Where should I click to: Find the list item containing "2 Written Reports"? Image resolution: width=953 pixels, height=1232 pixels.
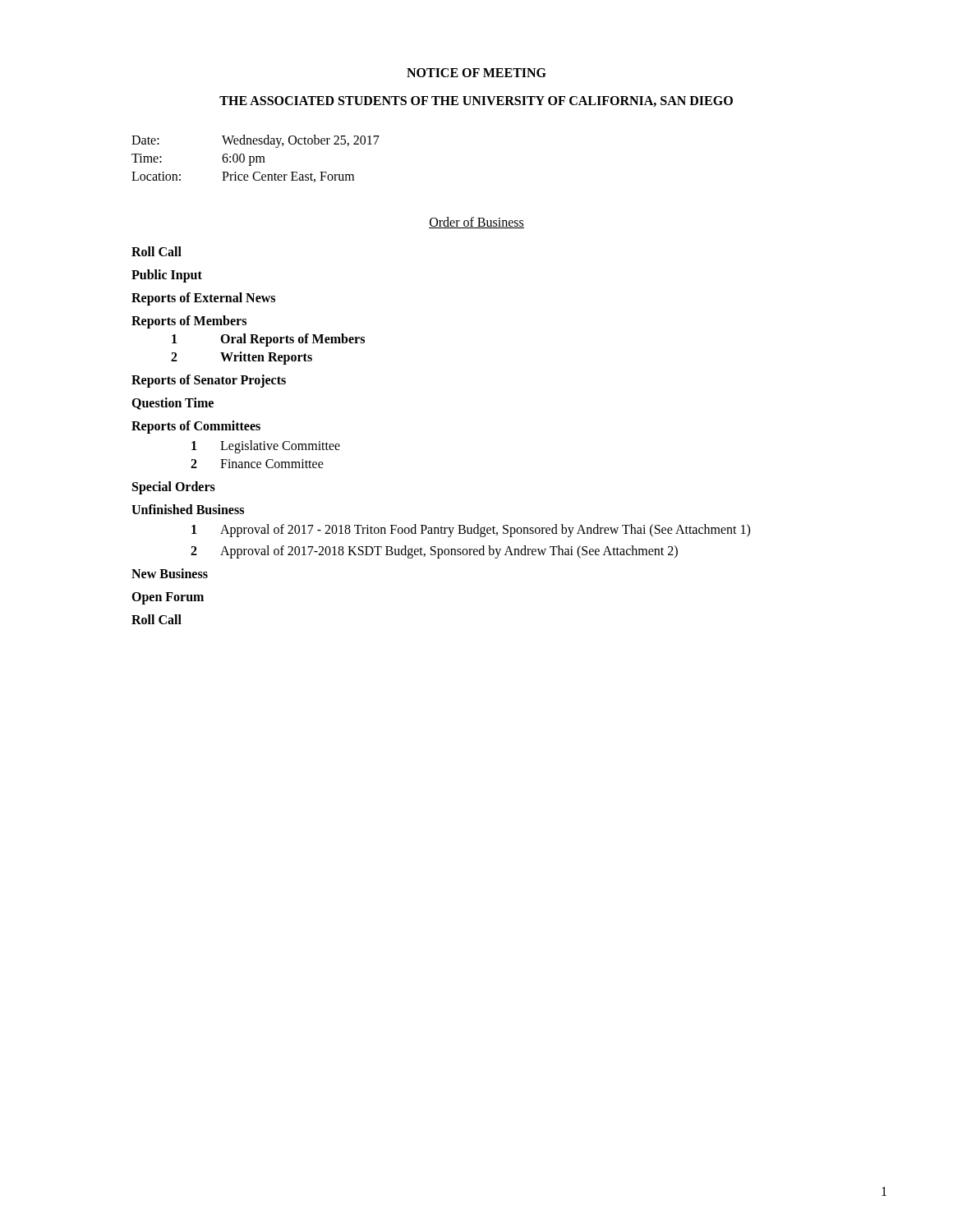click(x=242, y=358)
